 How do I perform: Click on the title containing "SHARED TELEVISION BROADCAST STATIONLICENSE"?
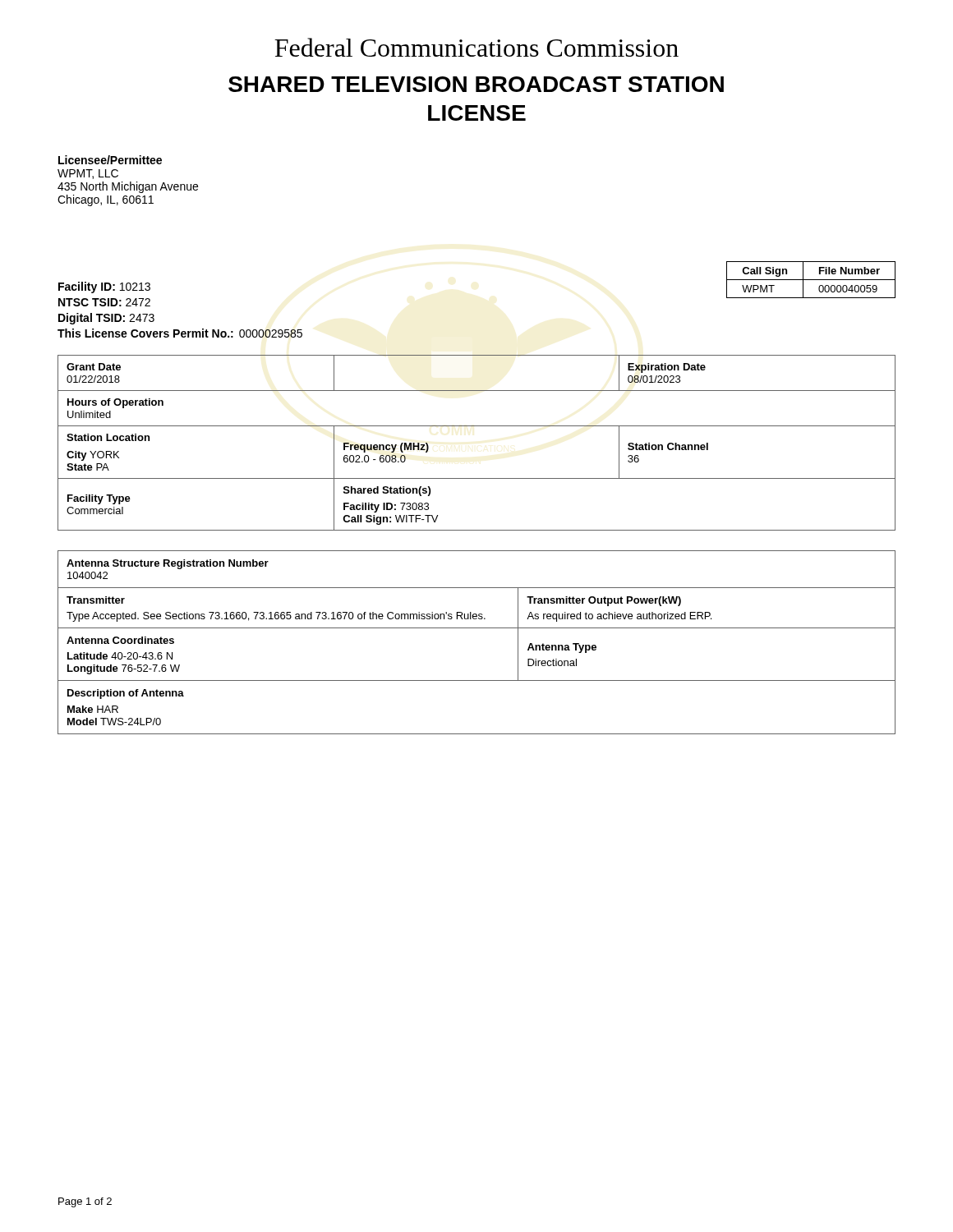click(x=476, y=99)
